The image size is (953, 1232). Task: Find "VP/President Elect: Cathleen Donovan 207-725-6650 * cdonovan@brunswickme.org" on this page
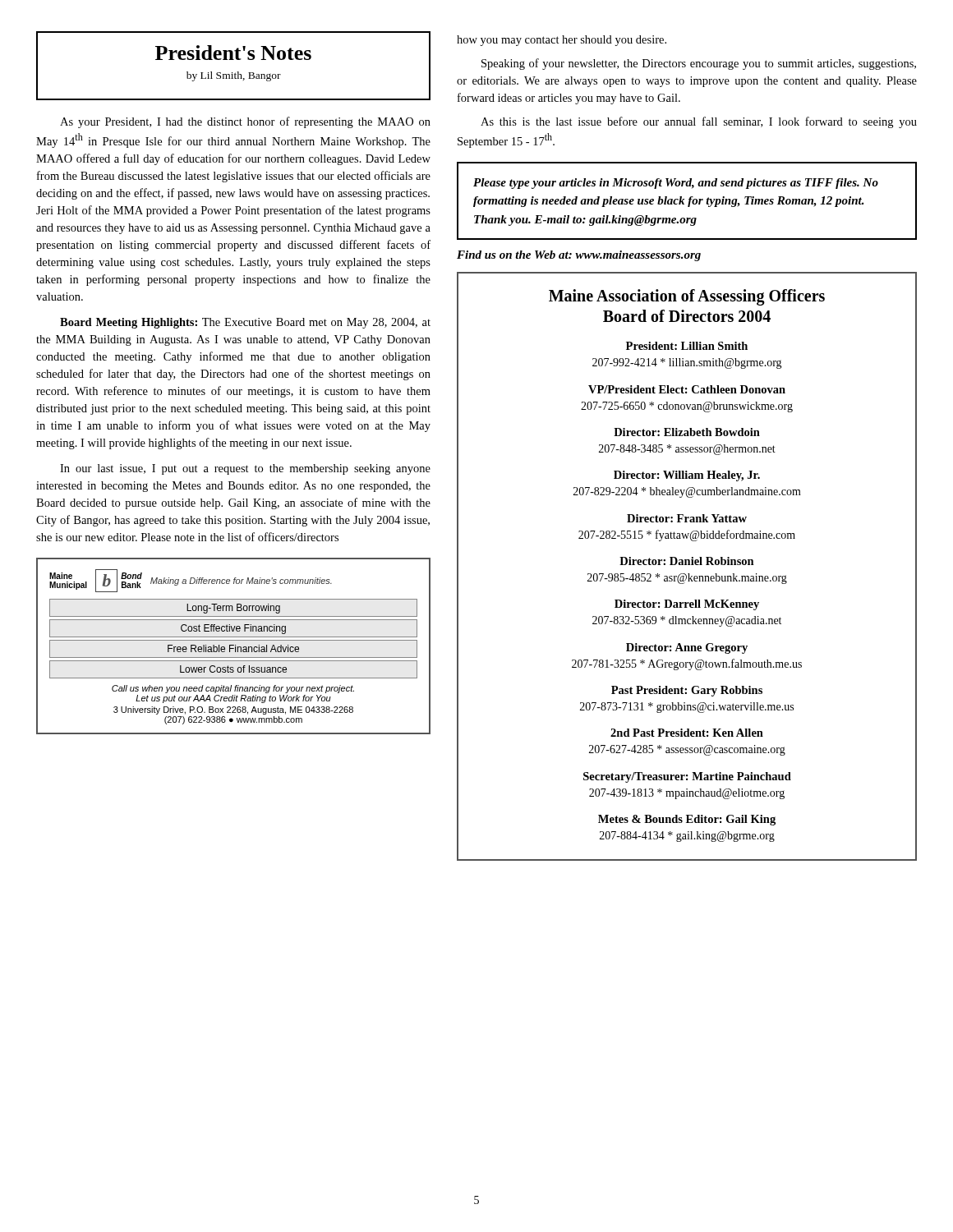click(x=687, y=398)
